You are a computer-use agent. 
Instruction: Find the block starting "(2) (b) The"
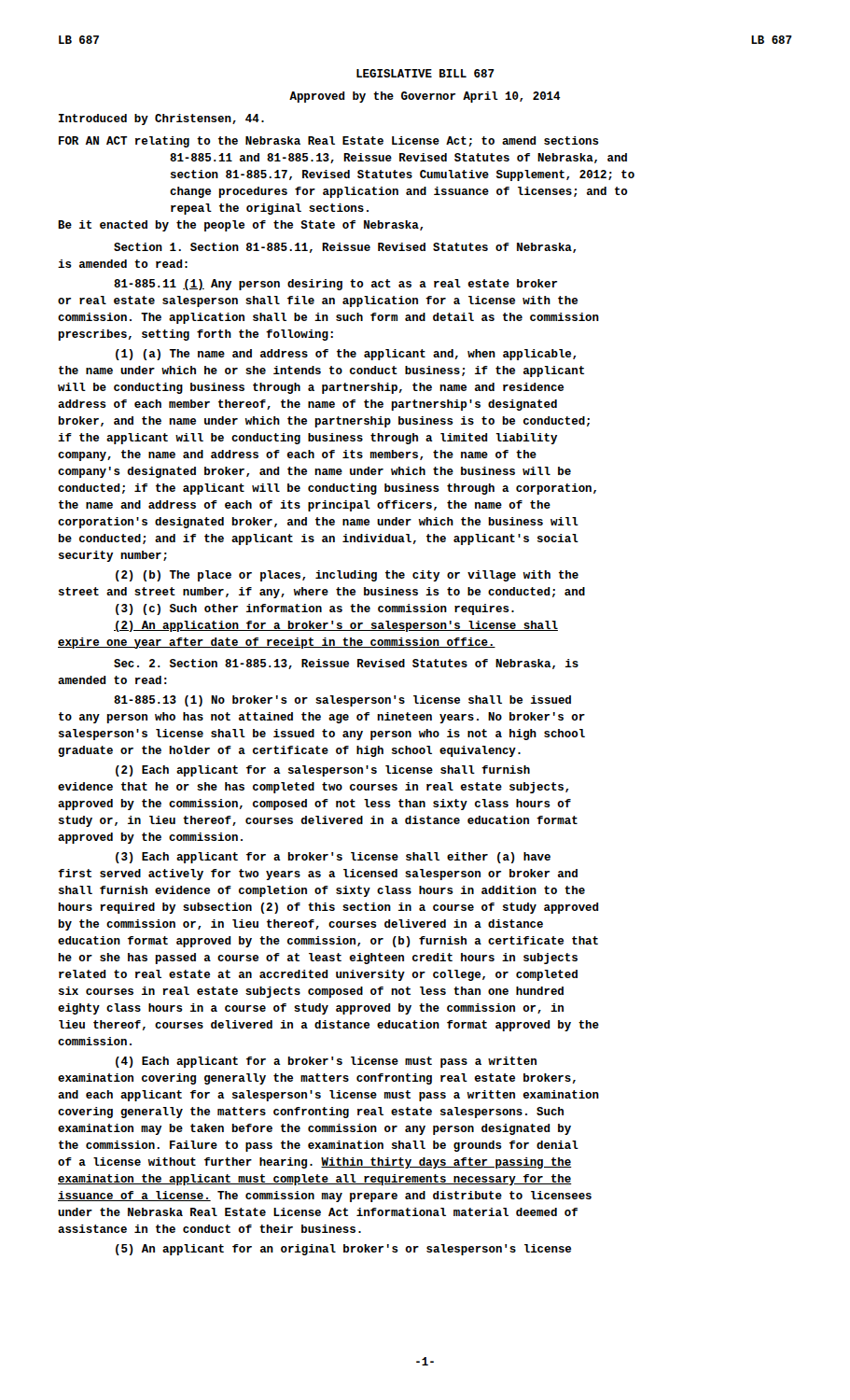[x=425, y=610]
